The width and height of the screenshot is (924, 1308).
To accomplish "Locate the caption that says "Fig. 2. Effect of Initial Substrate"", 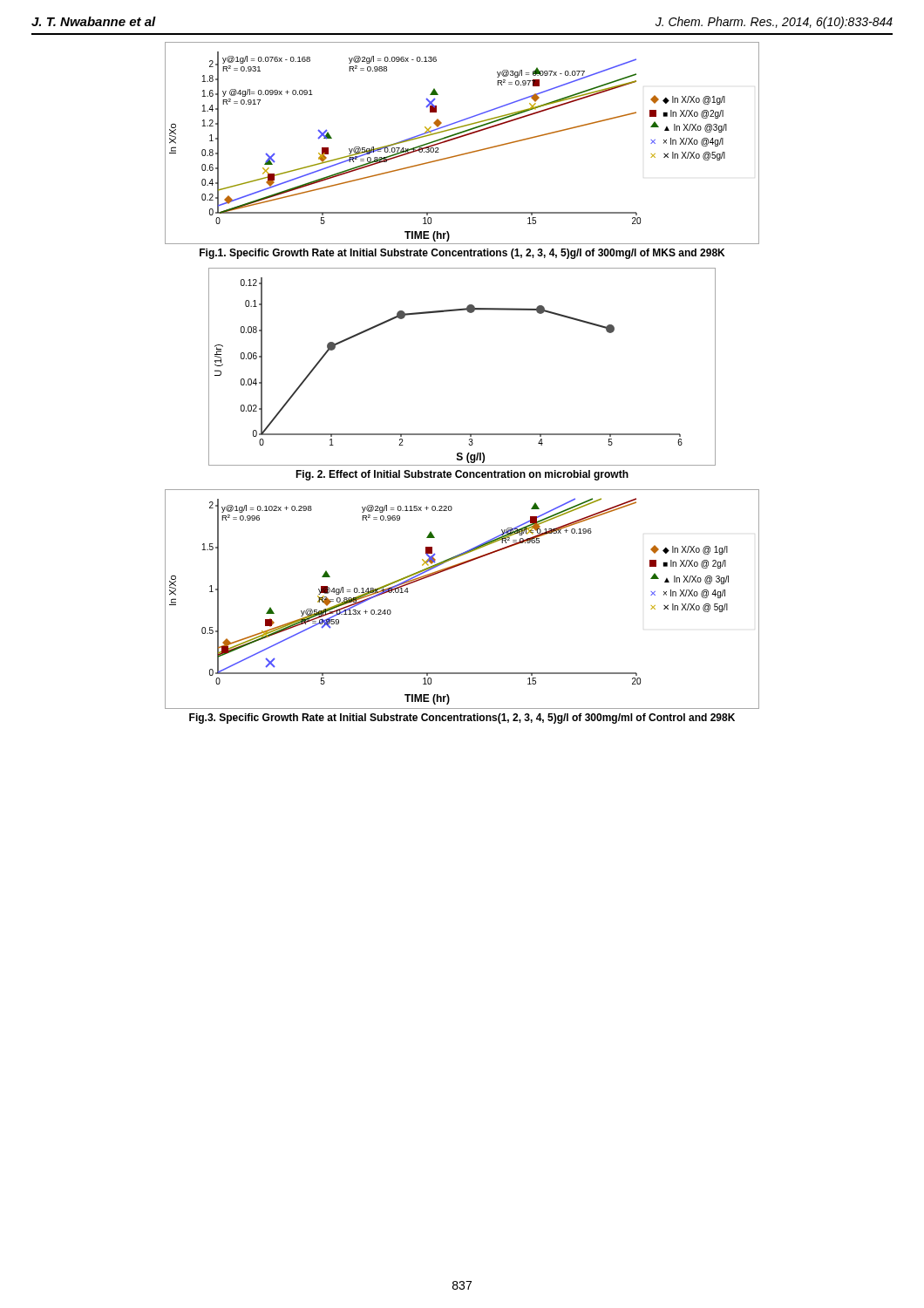I will pos(462,474).
